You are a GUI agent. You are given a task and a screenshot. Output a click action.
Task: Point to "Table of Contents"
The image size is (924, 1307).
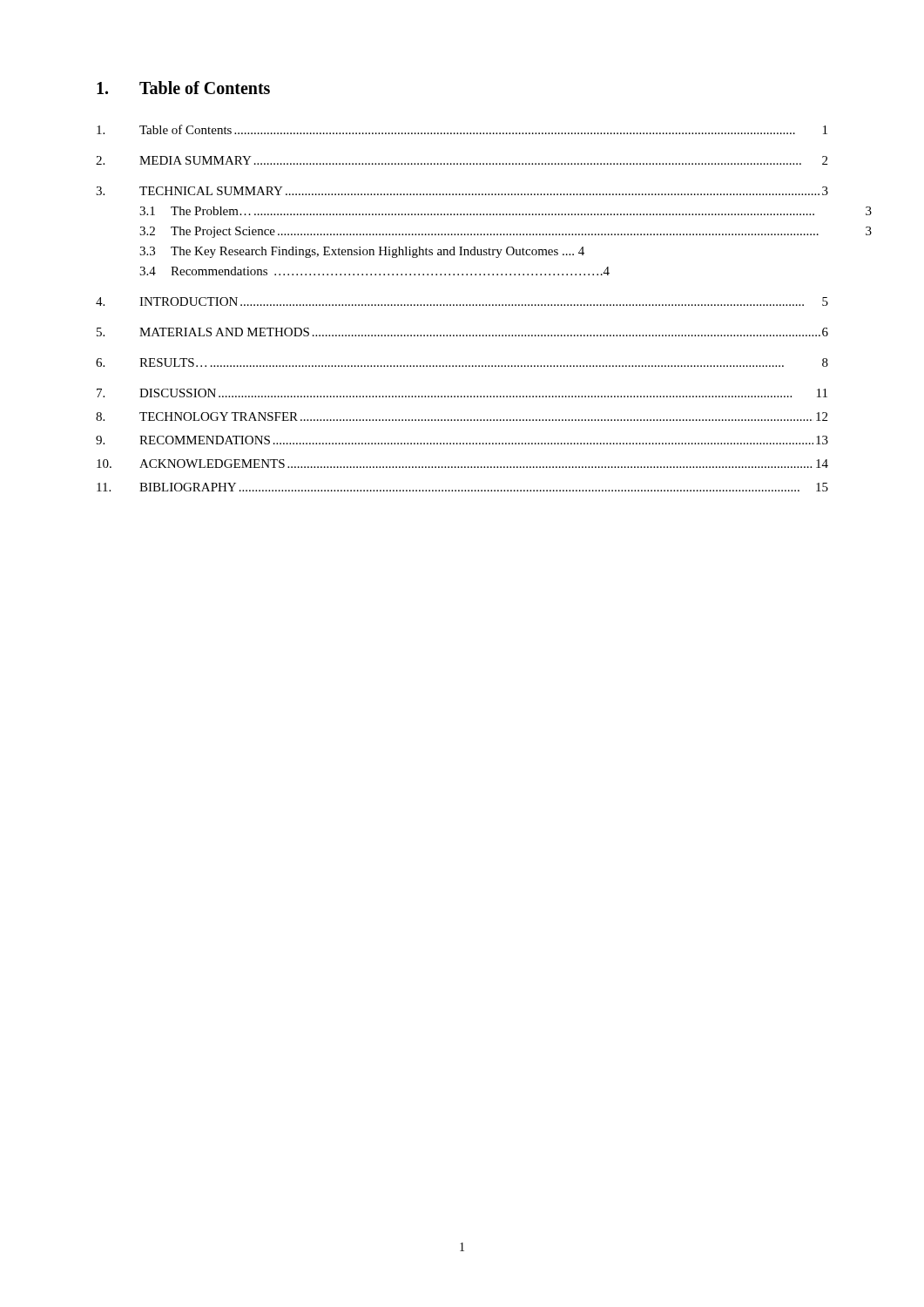(462, 130)
